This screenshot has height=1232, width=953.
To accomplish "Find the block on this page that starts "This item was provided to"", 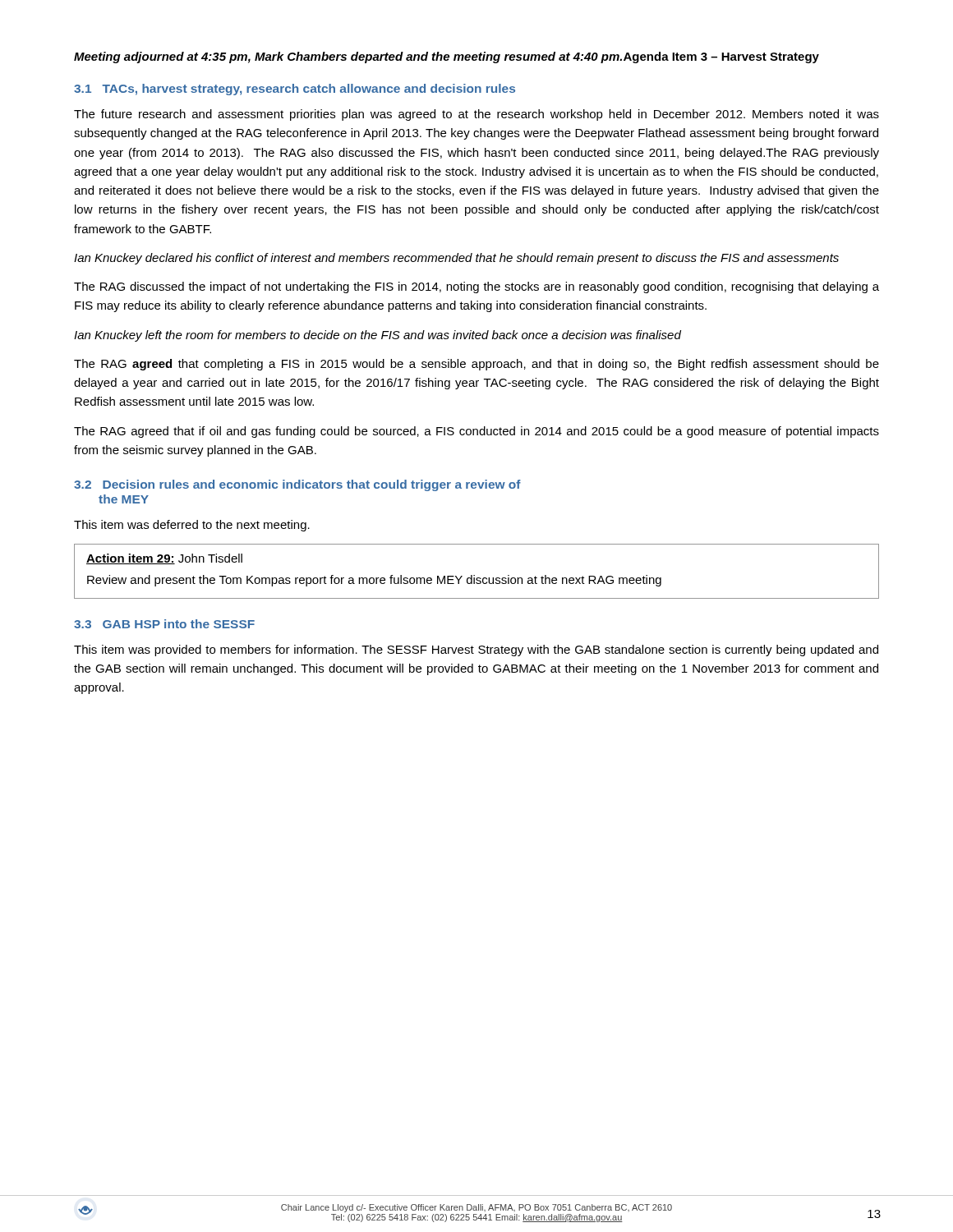I will [x=476, y=668].
